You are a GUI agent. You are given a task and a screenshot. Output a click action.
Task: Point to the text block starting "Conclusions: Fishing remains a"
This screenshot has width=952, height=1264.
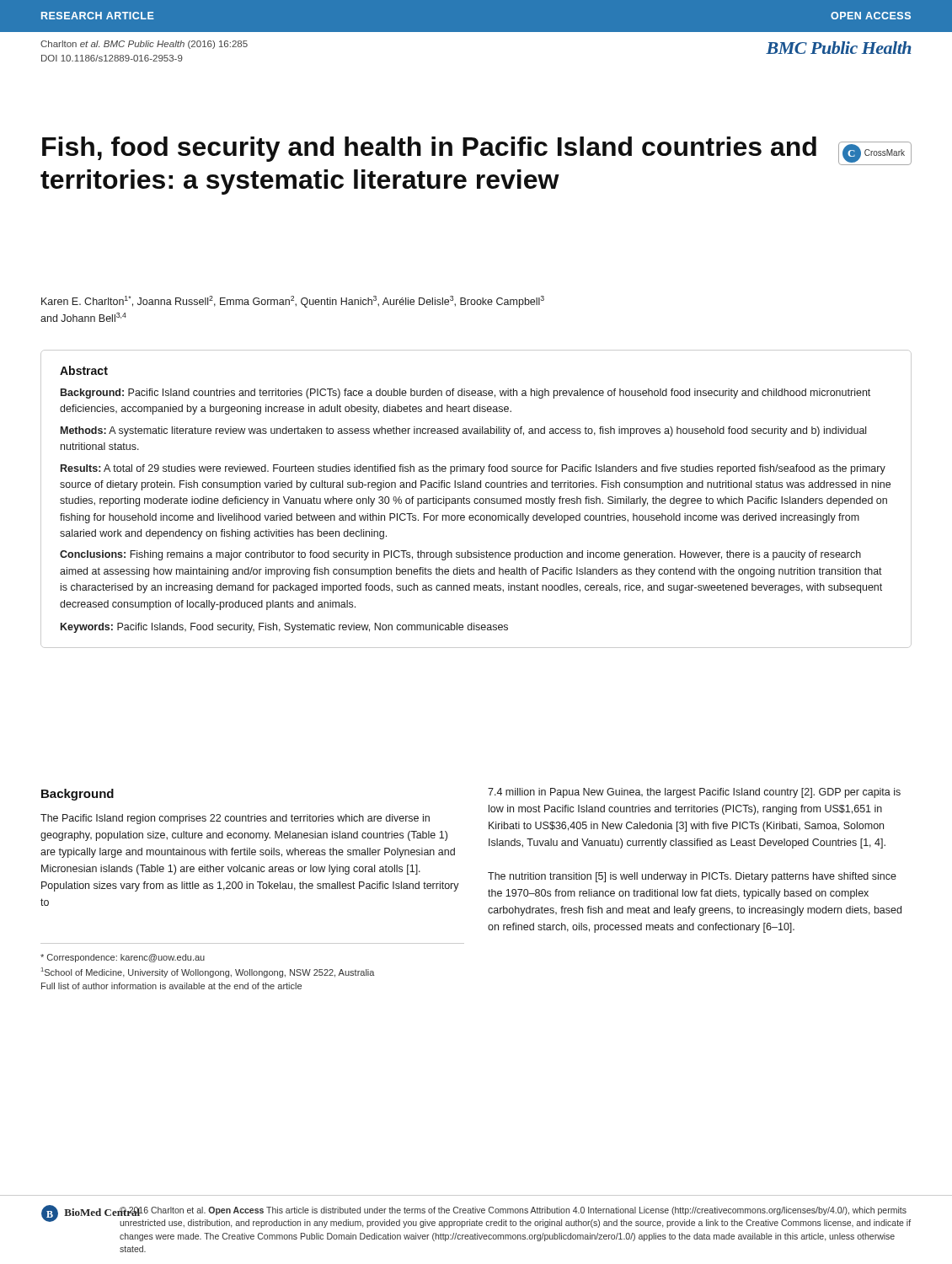pyautogui.click(x=471, y=579)
